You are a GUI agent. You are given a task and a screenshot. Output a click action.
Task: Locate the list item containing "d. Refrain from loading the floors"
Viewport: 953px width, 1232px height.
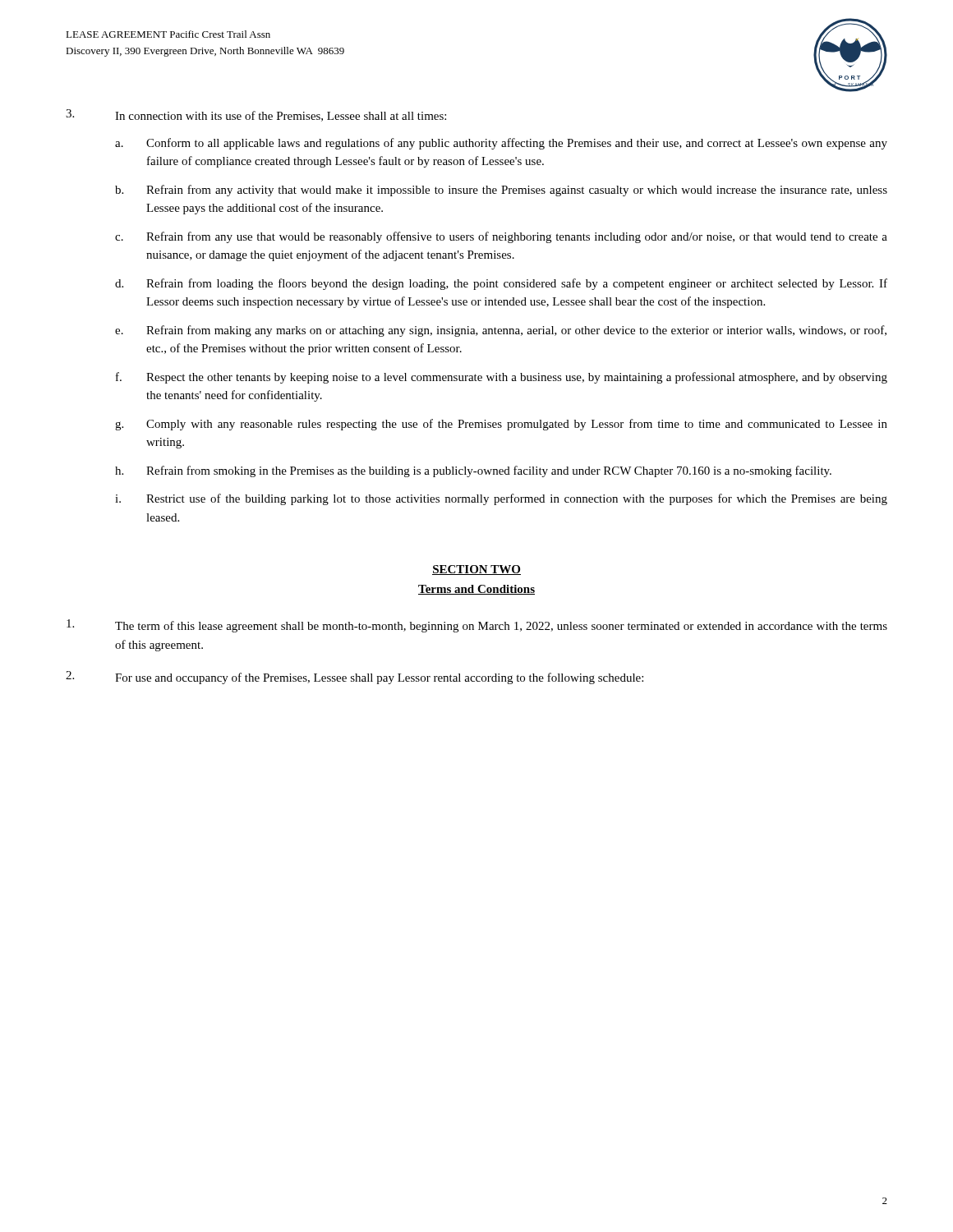[x=501, y=292]
